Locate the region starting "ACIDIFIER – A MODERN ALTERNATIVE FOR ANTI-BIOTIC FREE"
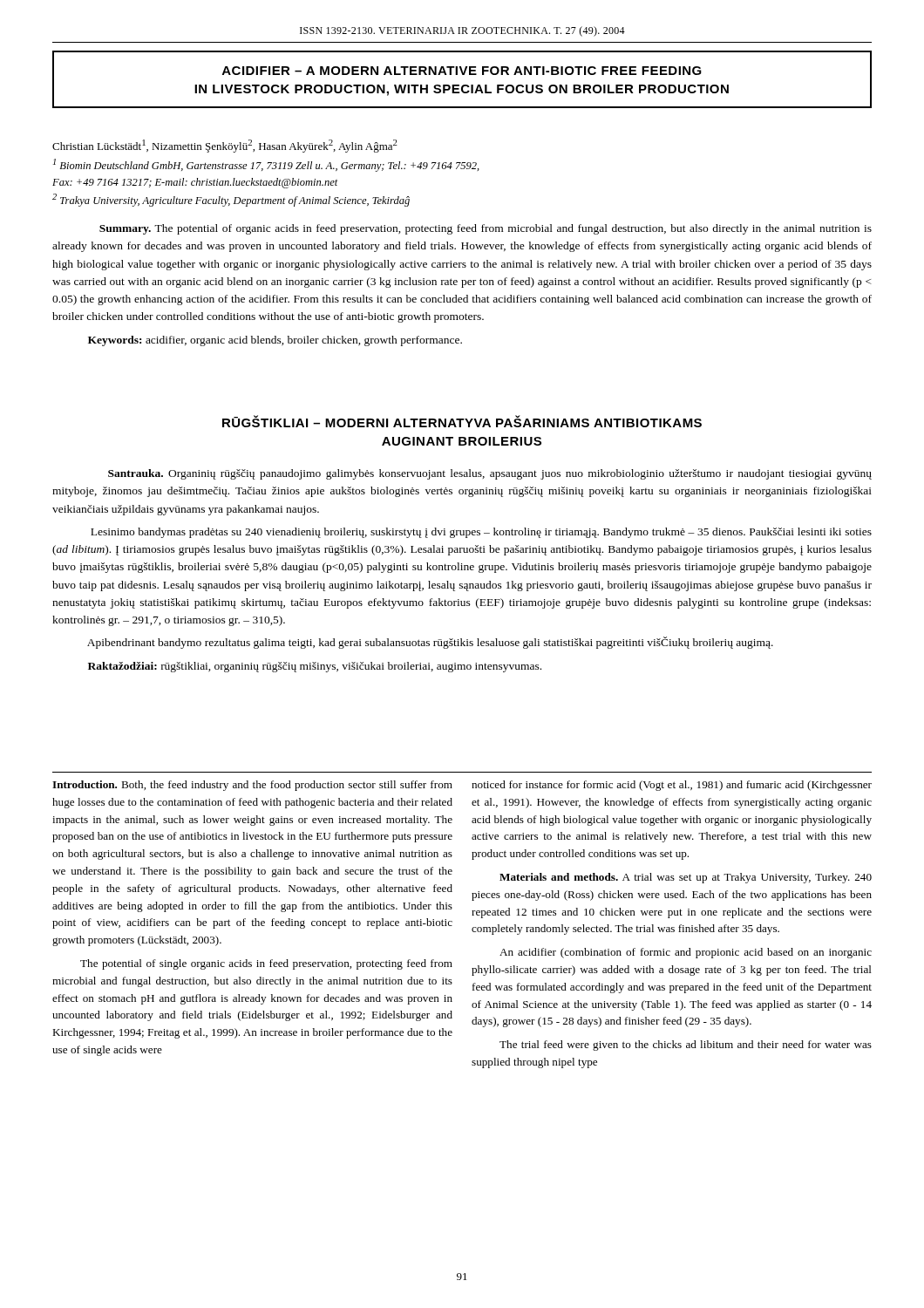Screen dimensions: 1308x924 pyautogui.click(x=462, y=79)
